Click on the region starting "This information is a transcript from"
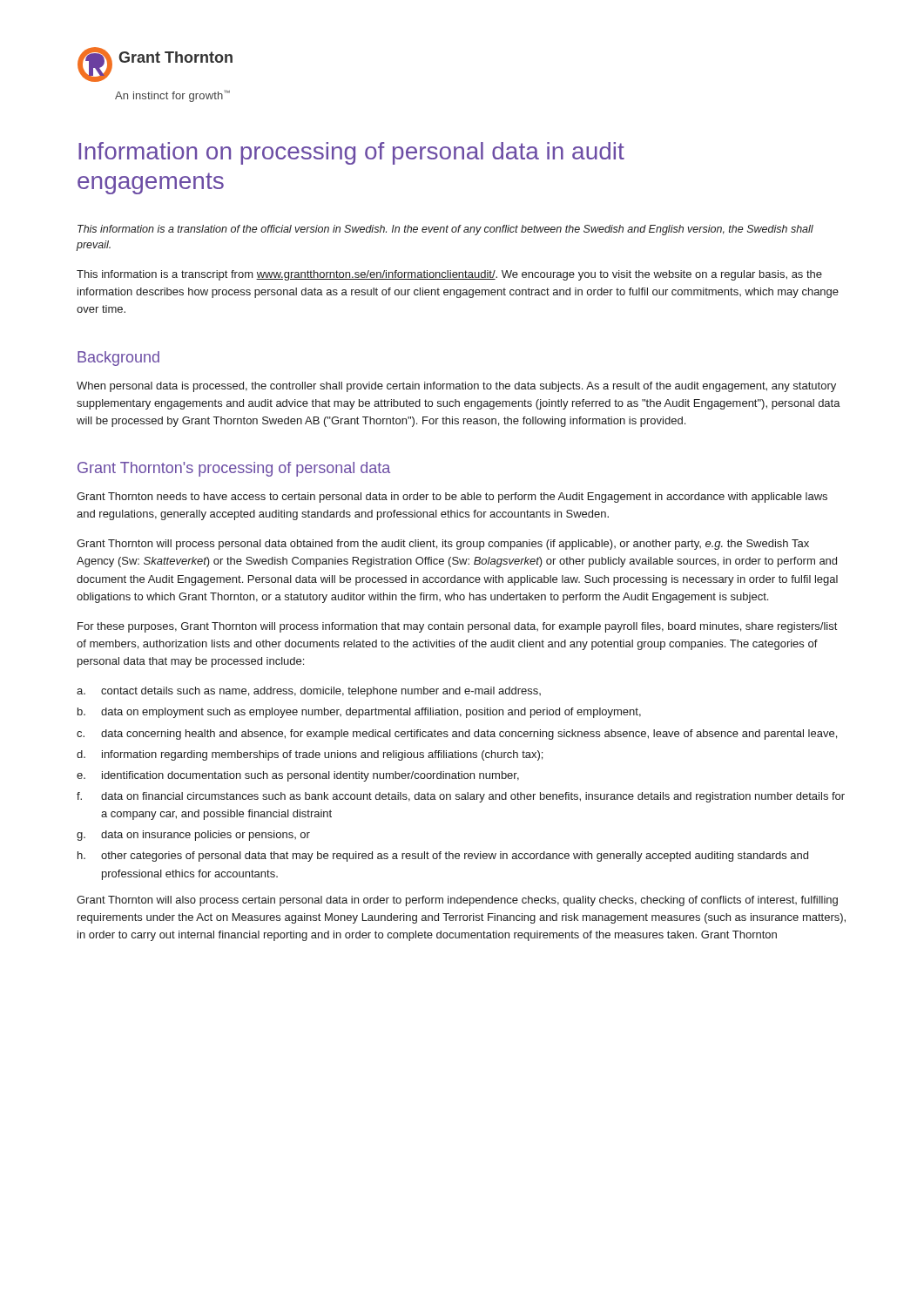 (458, 292)
